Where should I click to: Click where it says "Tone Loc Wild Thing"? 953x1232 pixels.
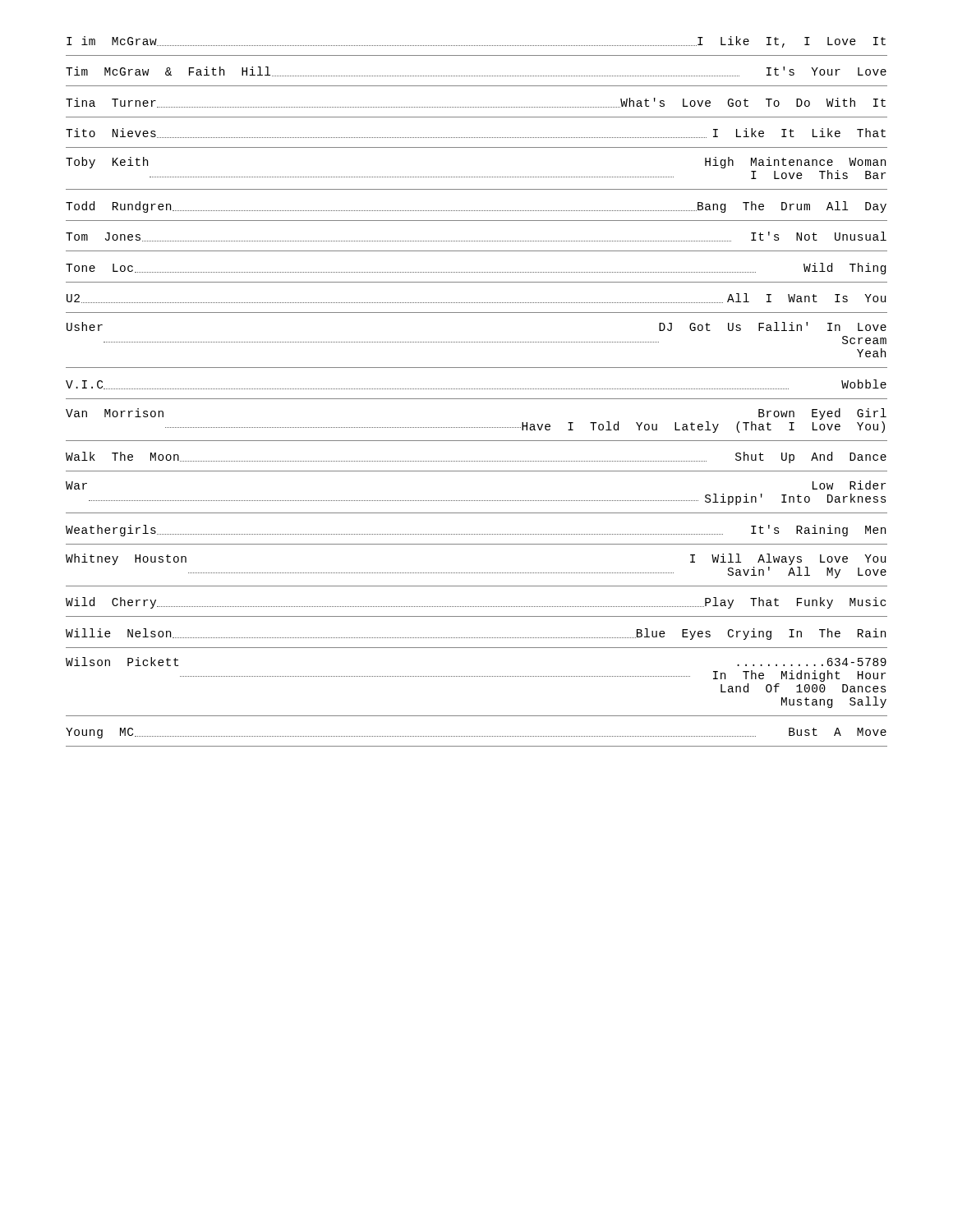[476, 267]
